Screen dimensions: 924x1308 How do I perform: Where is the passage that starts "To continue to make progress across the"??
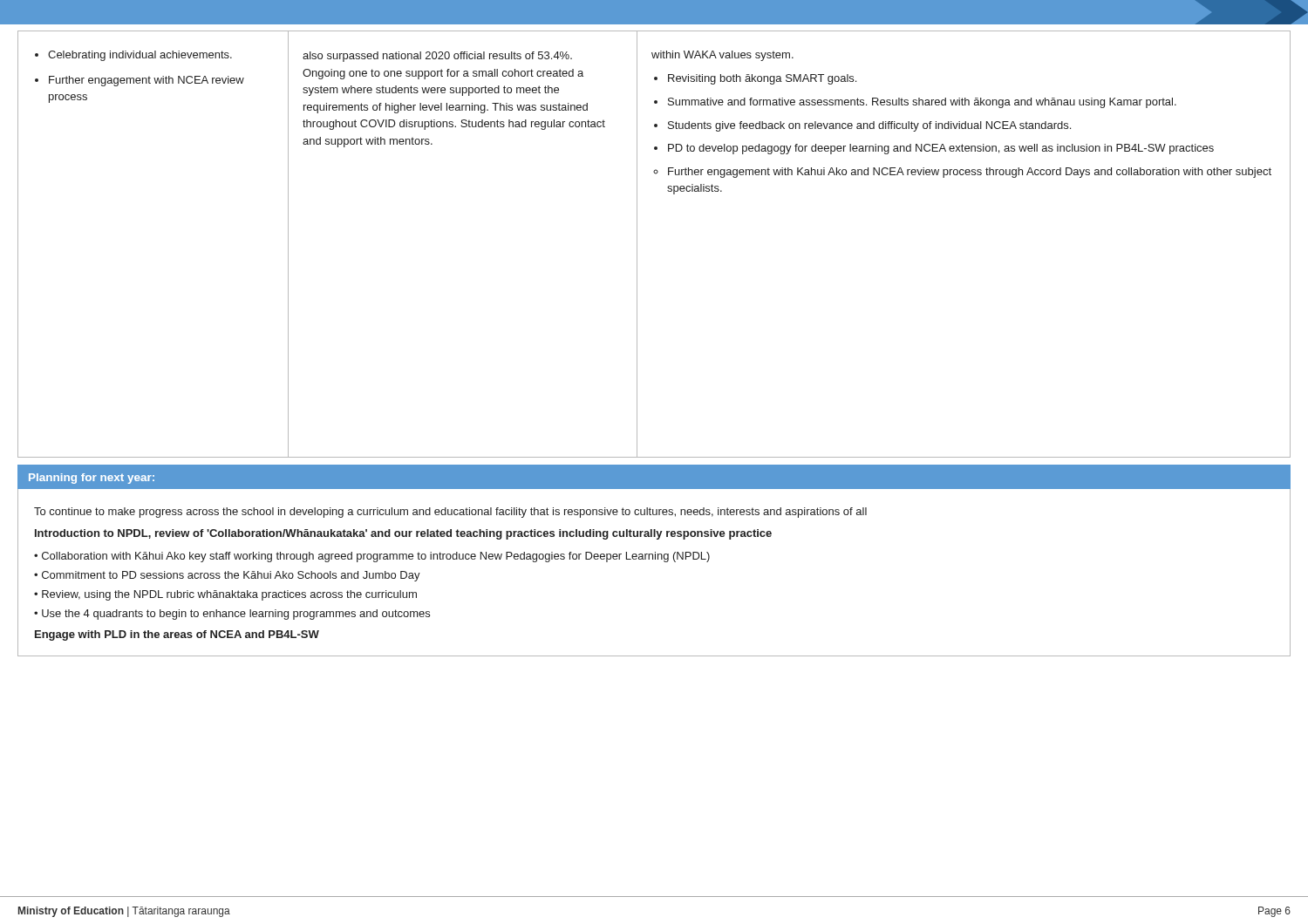pos(450,513)
